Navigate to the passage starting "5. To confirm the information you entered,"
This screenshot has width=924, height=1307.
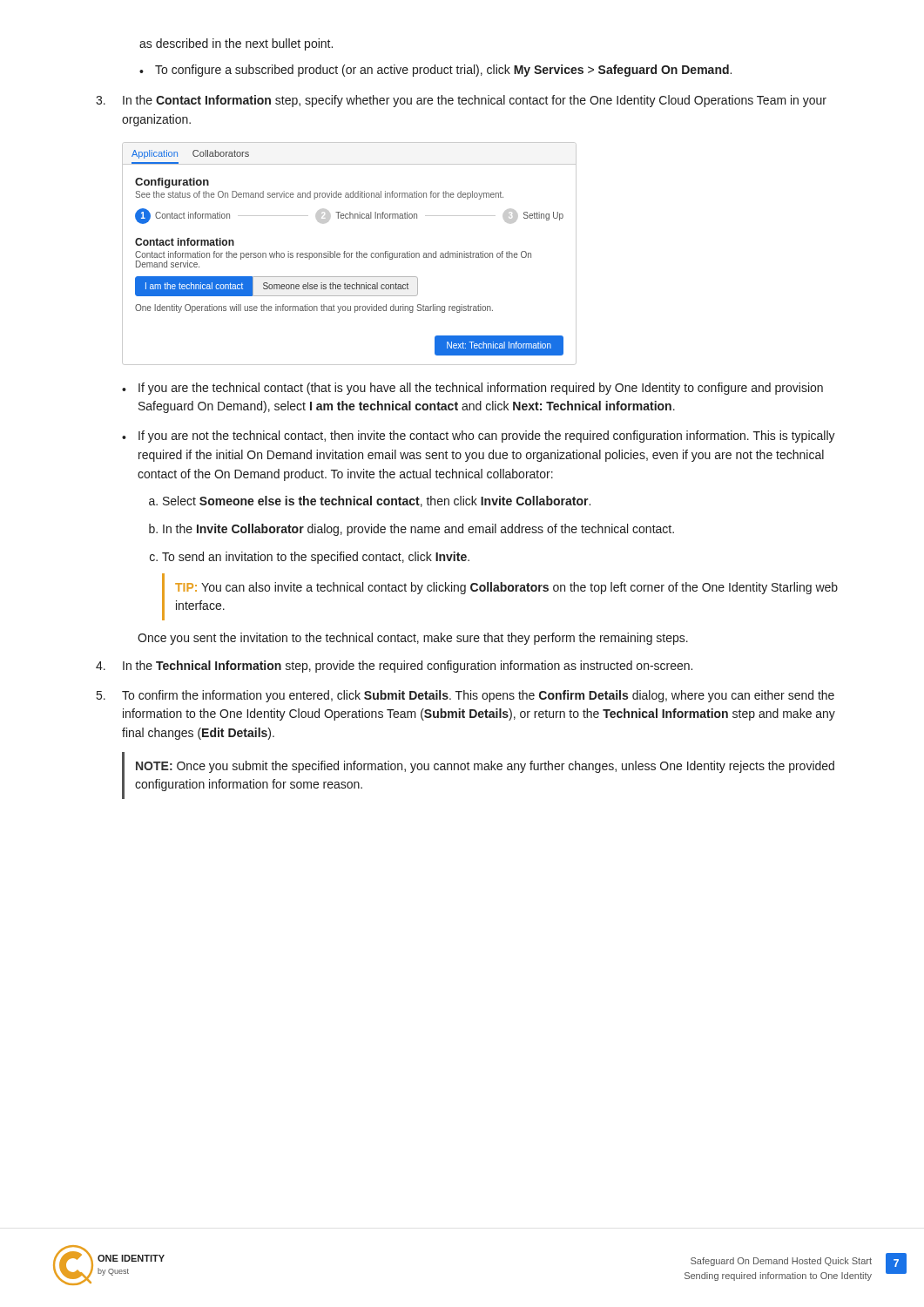465,696
